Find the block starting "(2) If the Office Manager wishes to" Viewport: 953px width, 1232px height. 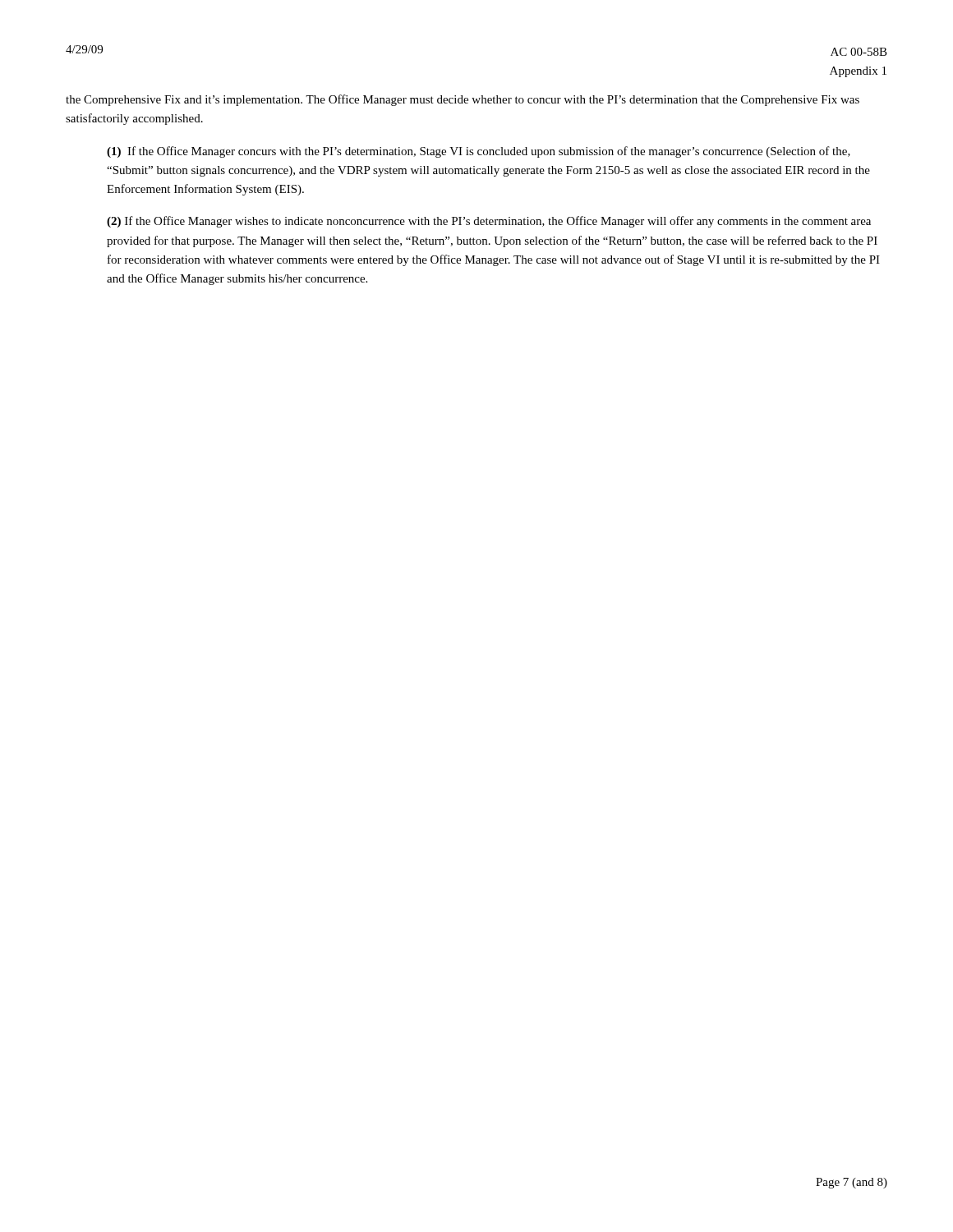(x=493, y=250)
